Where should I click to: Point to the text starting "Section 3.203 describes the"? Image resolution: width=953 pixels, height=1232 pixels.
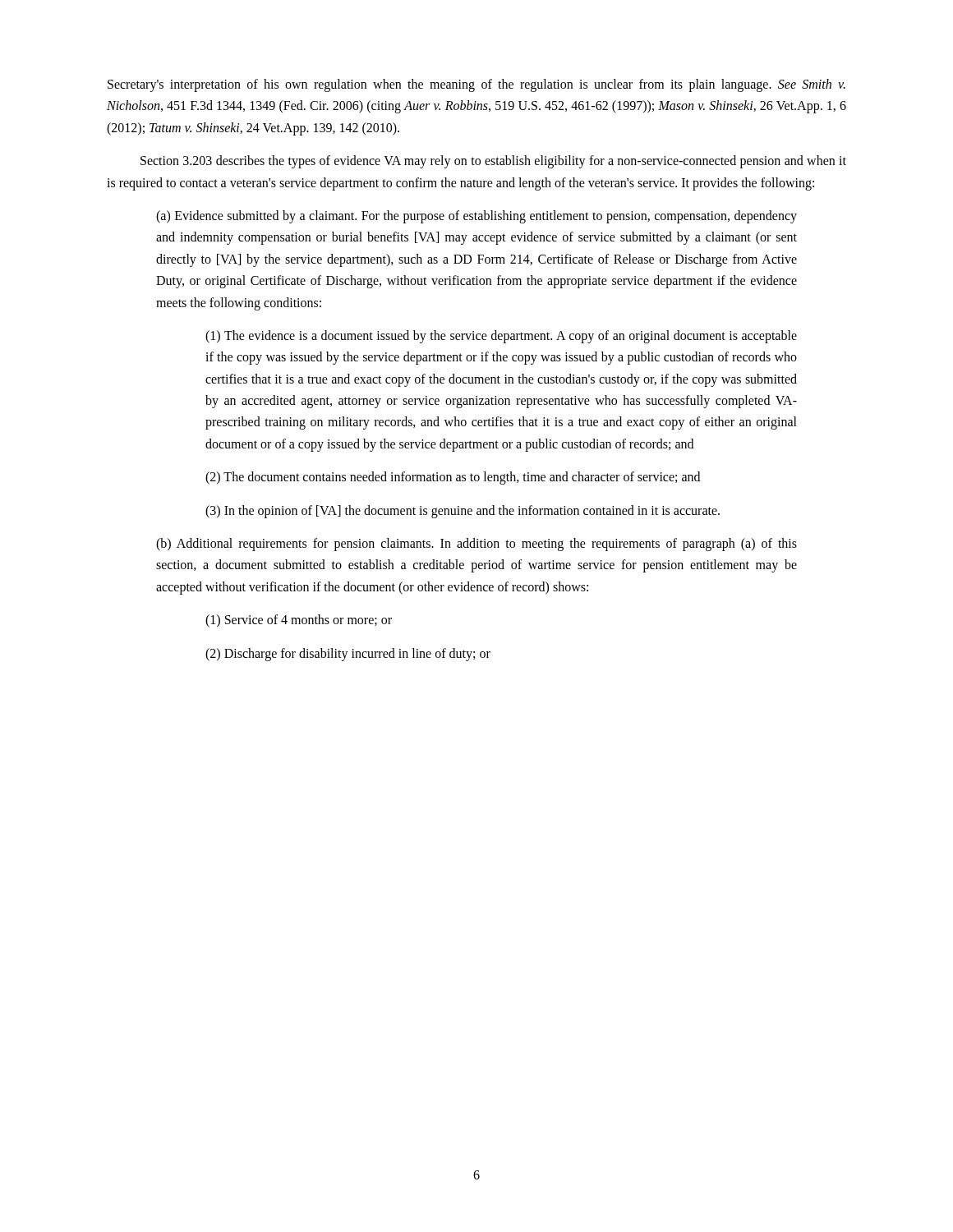pyautogui.click(x=476, y=172)
